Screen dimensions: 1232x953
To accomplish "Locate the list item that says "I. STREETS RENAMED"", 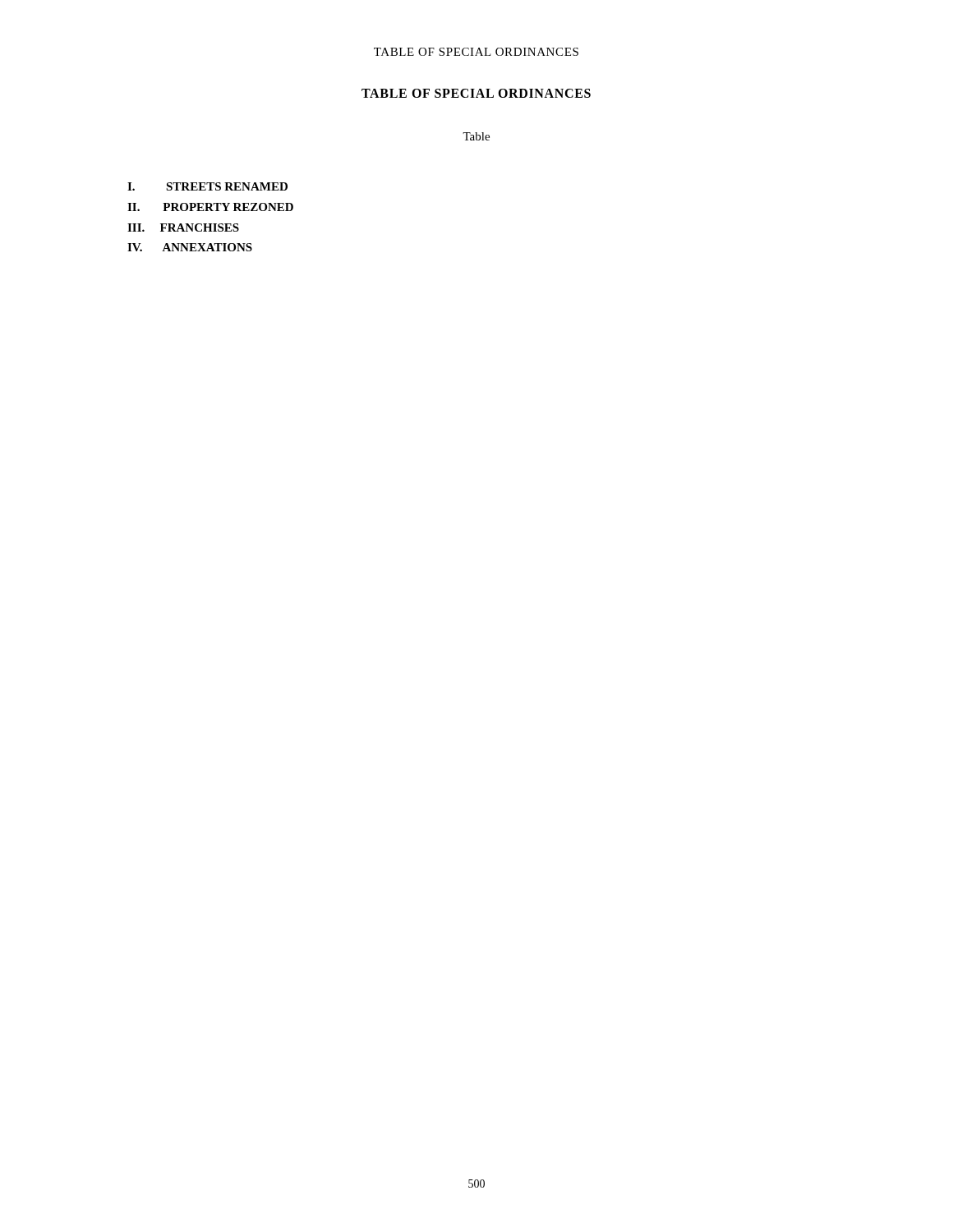I will 208,186.
